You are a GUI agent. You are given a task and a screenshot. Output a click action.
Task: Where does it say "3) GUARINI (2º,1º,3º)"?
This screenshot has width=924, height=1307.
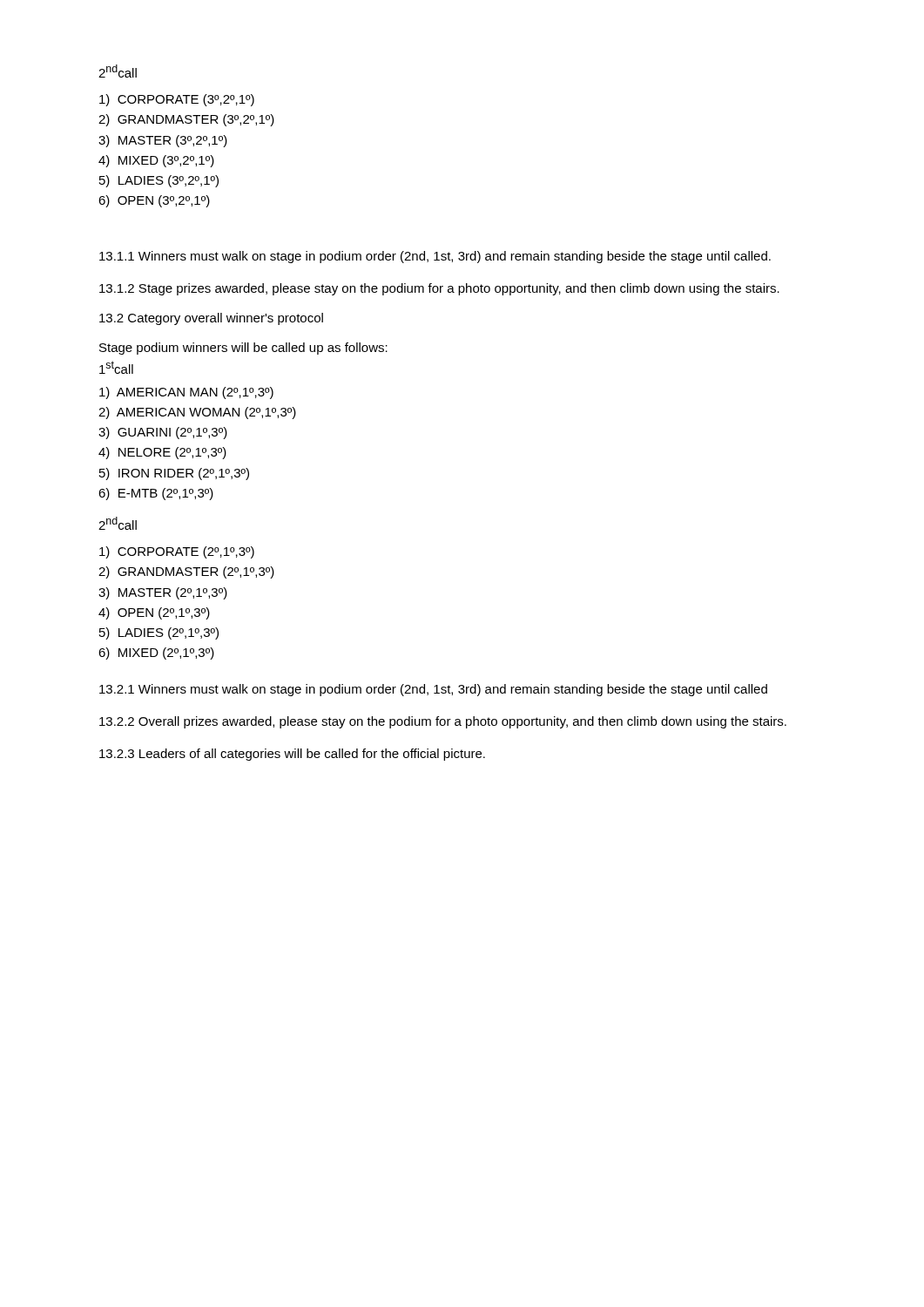point(163,432)
